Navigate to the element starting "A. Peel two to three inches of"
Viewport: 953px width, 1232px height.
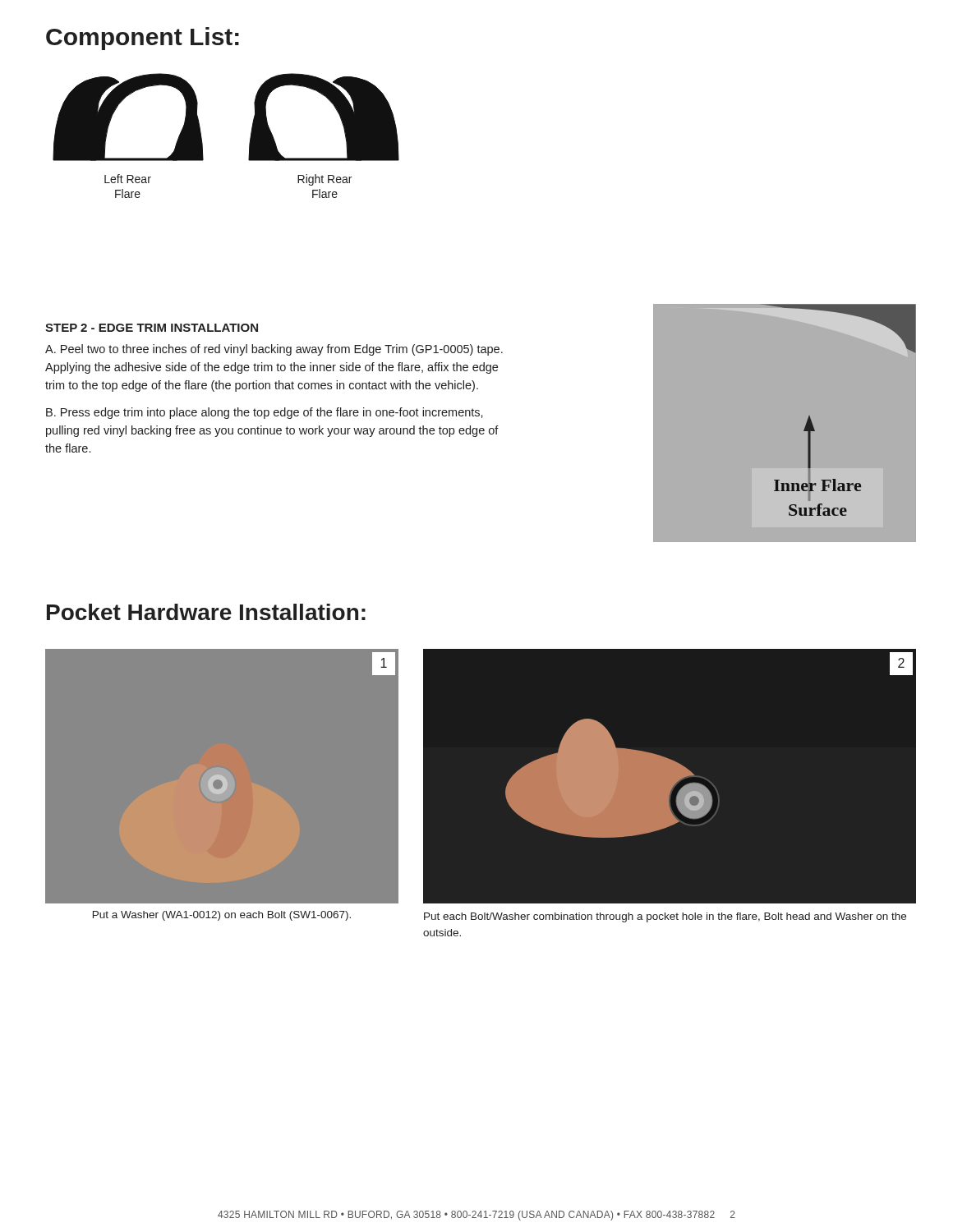coord(274,367)
